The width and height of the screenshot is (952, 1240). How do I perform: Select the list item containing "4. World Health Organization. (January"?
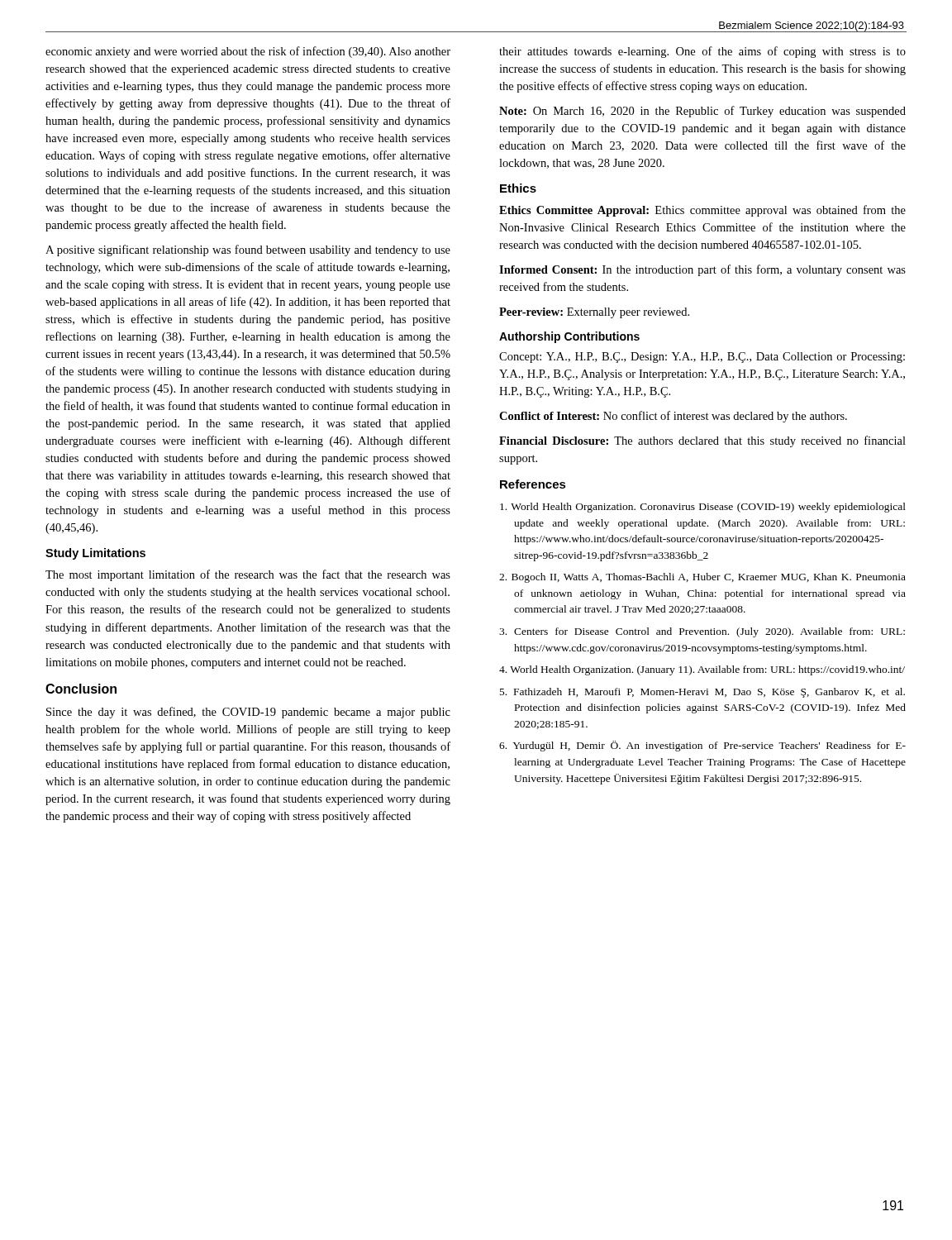(x=702, y=669)
